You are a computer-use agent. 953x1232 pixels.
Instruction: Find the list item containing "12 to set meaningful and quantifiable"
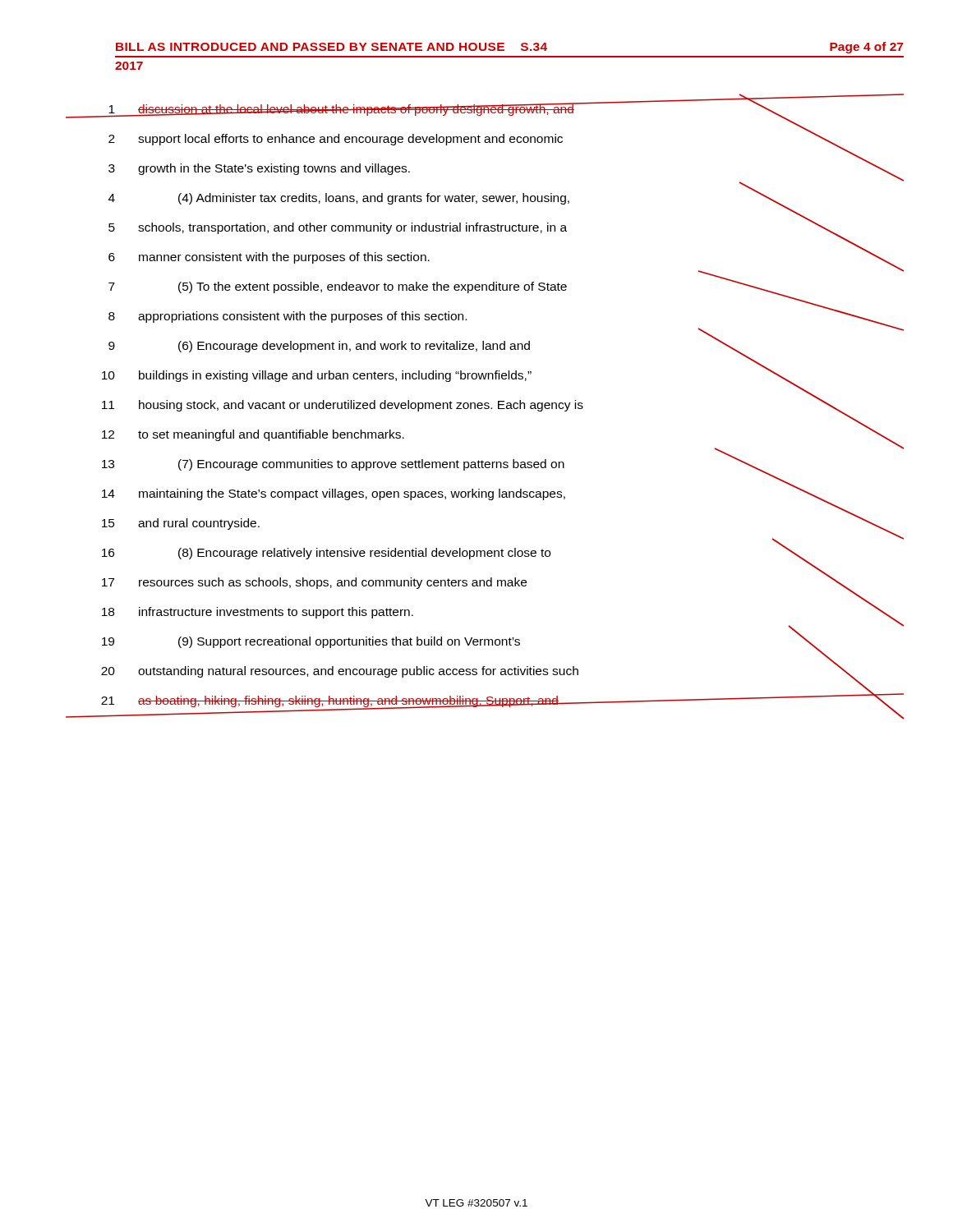click(254, 435)
